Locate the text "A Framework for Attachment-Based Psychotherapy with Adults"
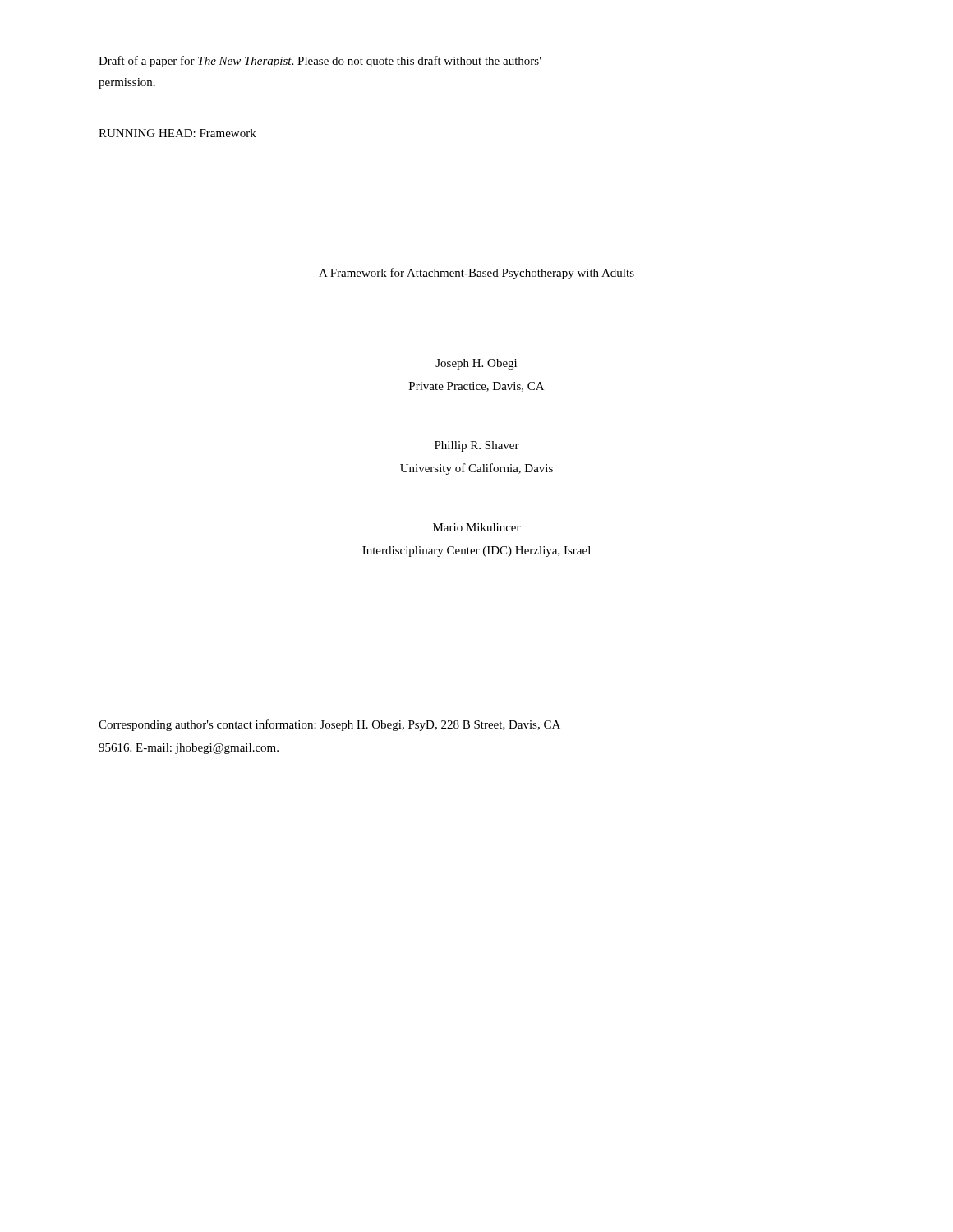Viewport: 953px width, 1232px height. pos(476,273)
